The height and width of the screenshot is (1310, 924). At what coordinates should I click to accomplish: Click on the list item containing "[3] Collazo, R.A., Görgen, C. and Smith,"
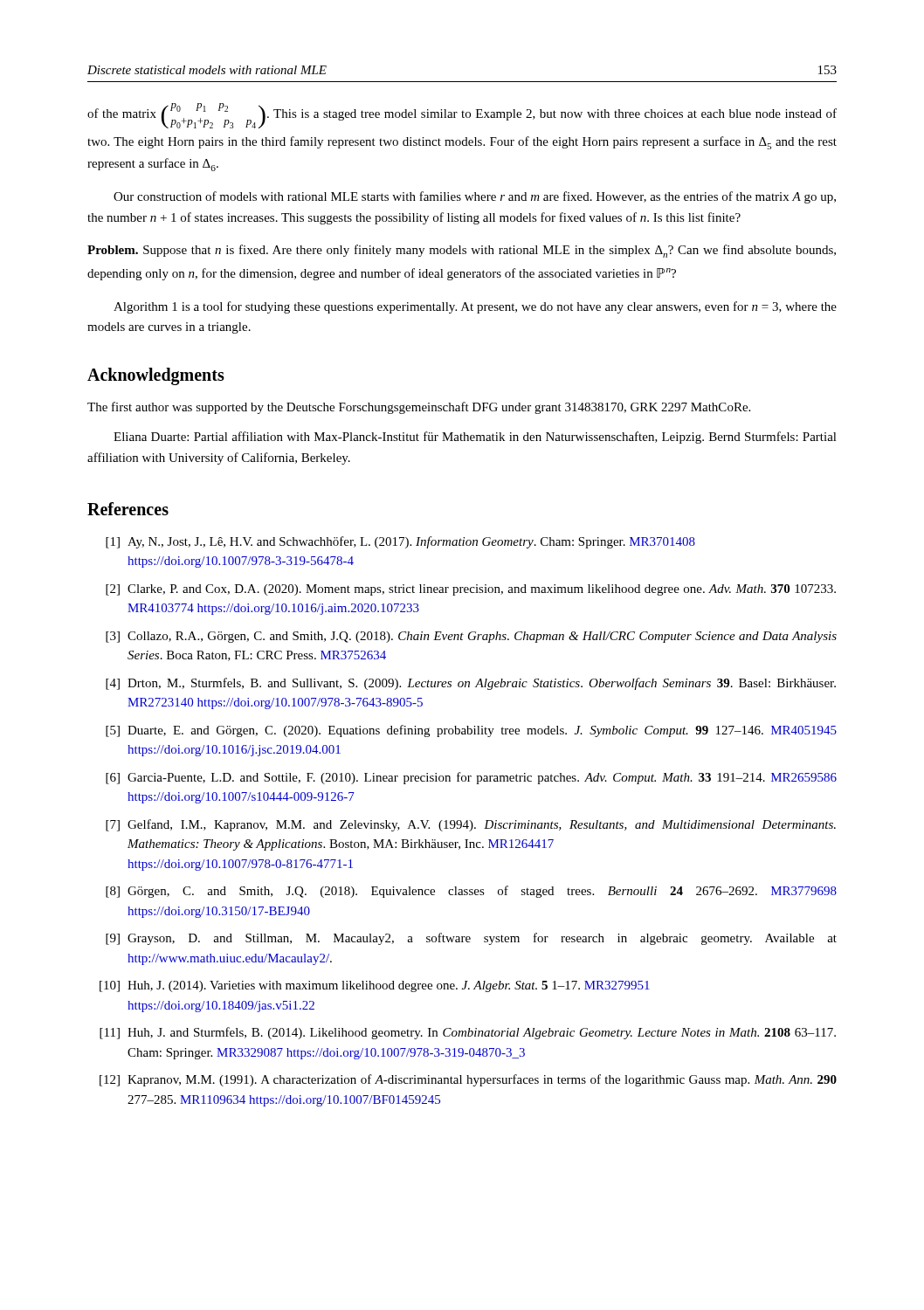coord(462,646)
